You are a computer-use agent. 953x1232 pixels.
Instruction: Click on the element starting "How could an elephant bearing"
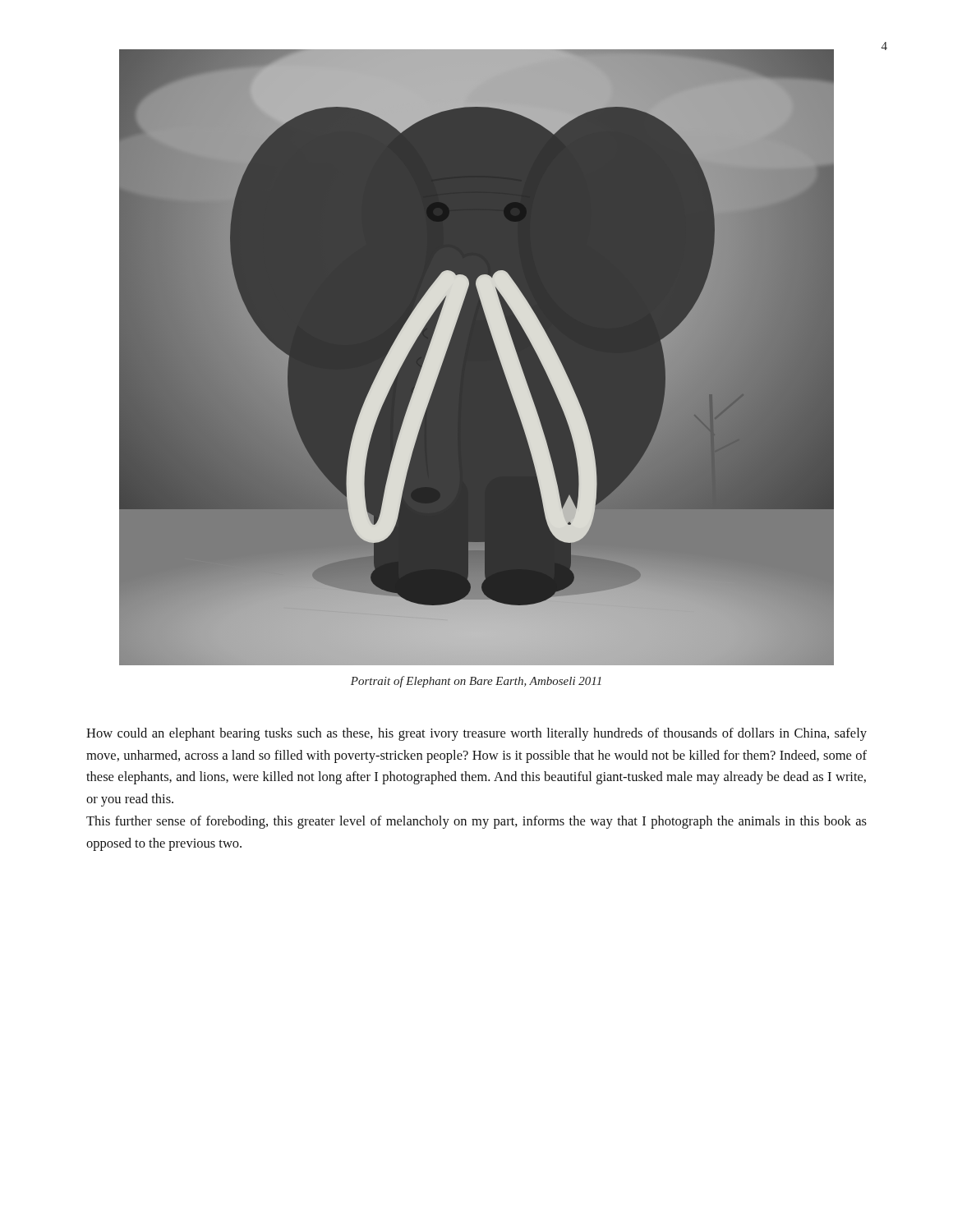[476, 789]
